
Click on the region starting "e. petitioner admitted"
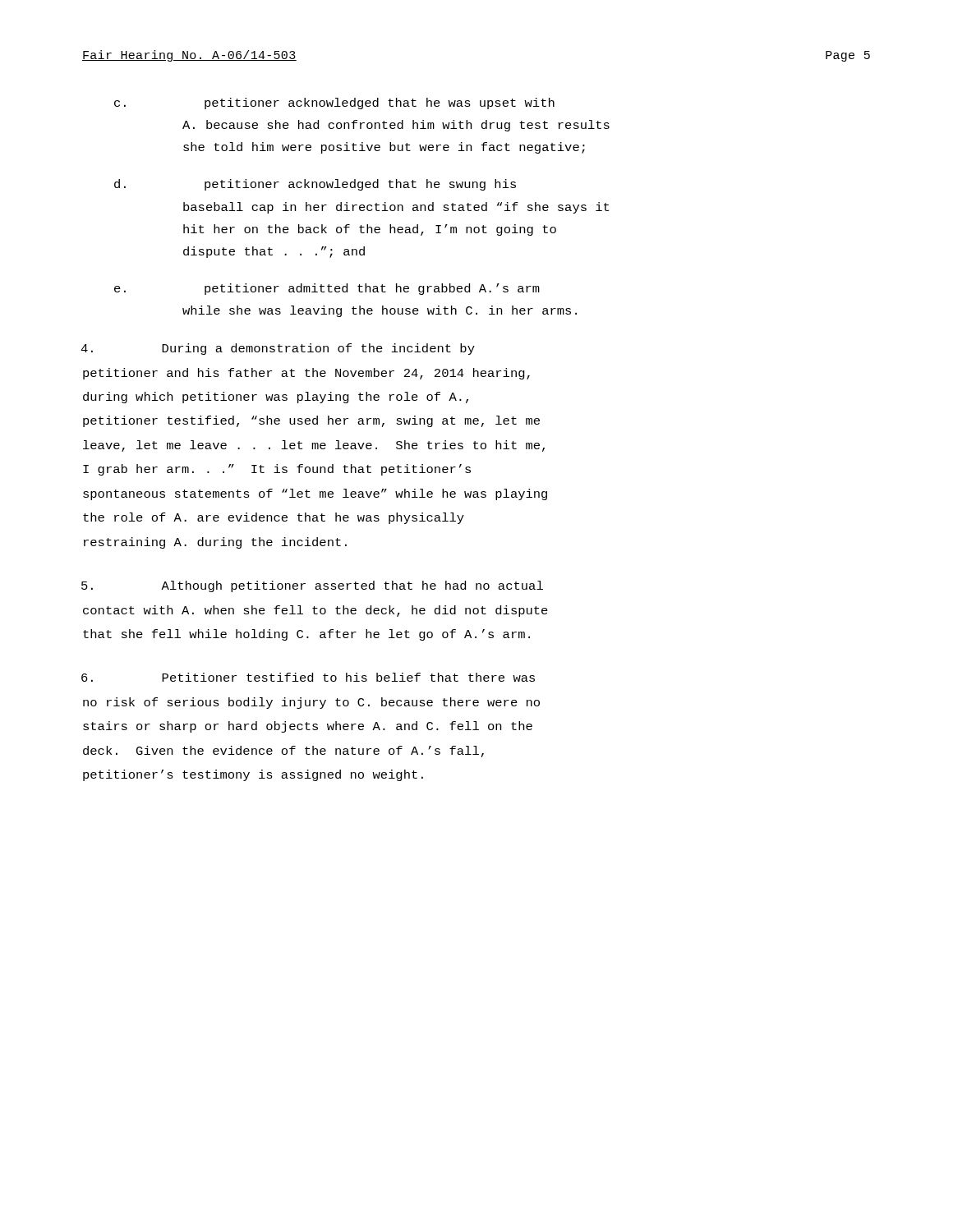pyautogui.click(x=364, y=299)
